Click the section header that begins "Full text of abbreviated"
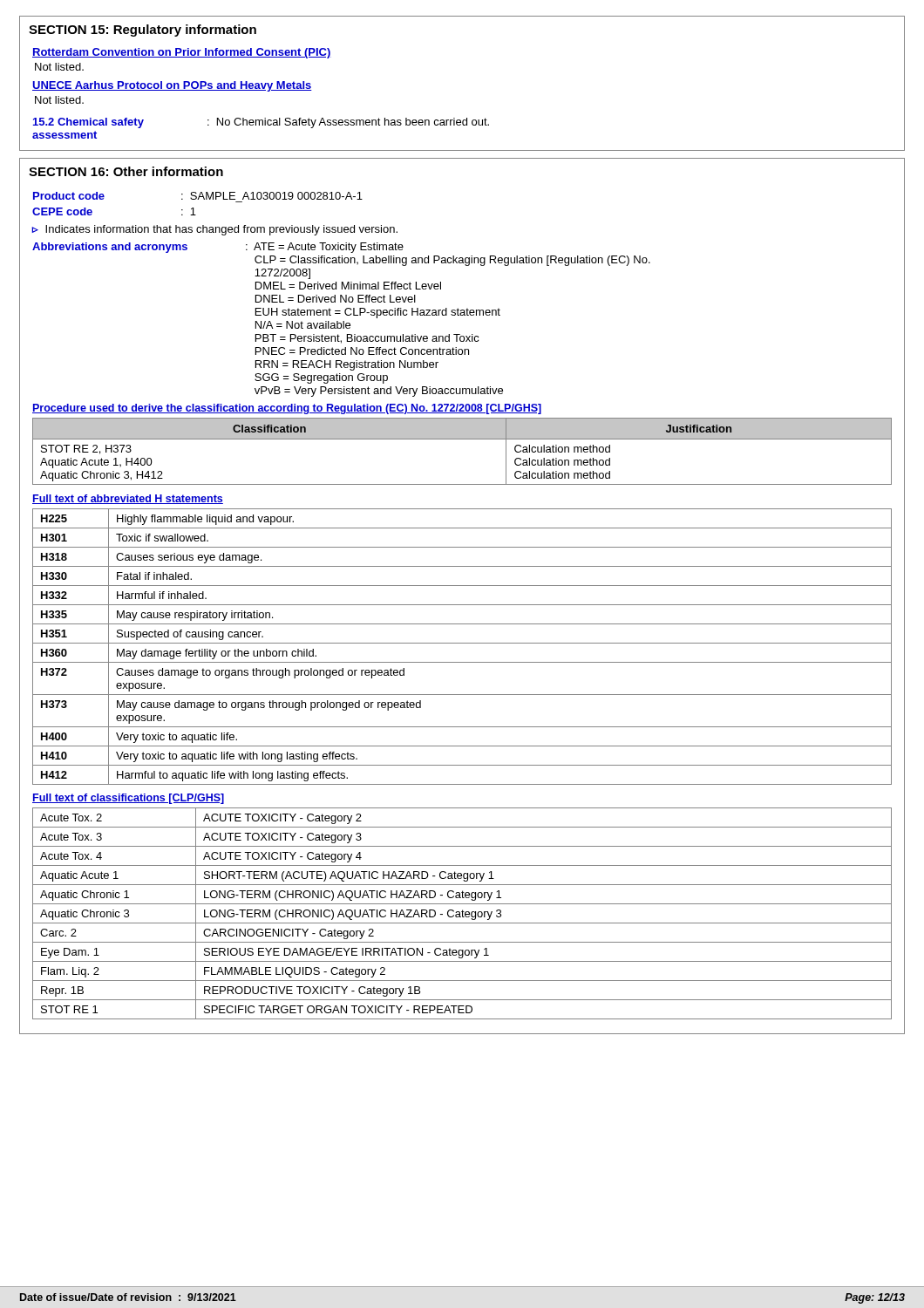The height and width of the screenshot is (1308, 924). coord(128,499)
